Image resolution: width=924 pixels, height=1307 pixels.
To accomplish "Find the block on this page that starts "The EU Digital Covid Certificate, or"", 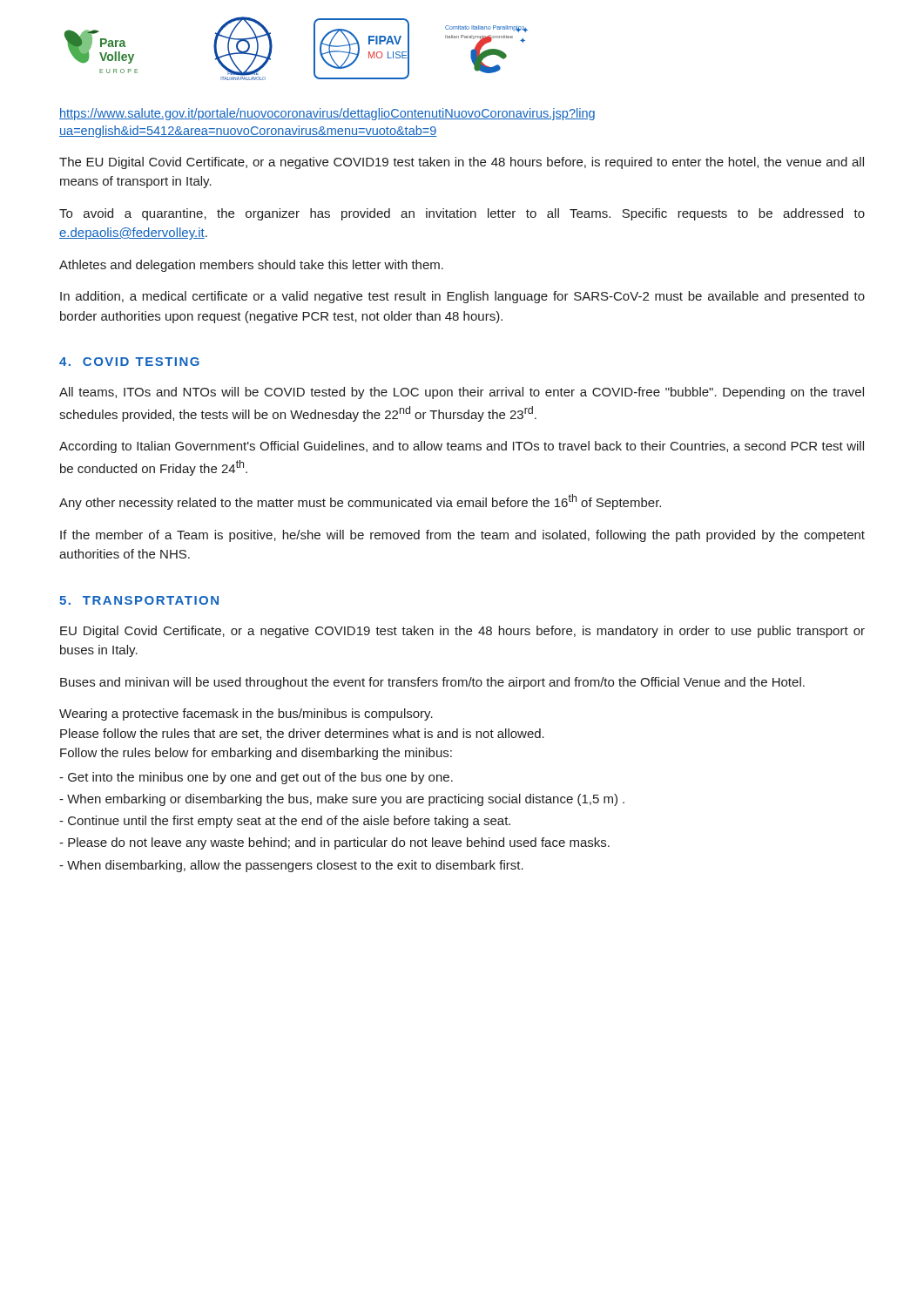I will pyautogui.click(x=462, y=171).
